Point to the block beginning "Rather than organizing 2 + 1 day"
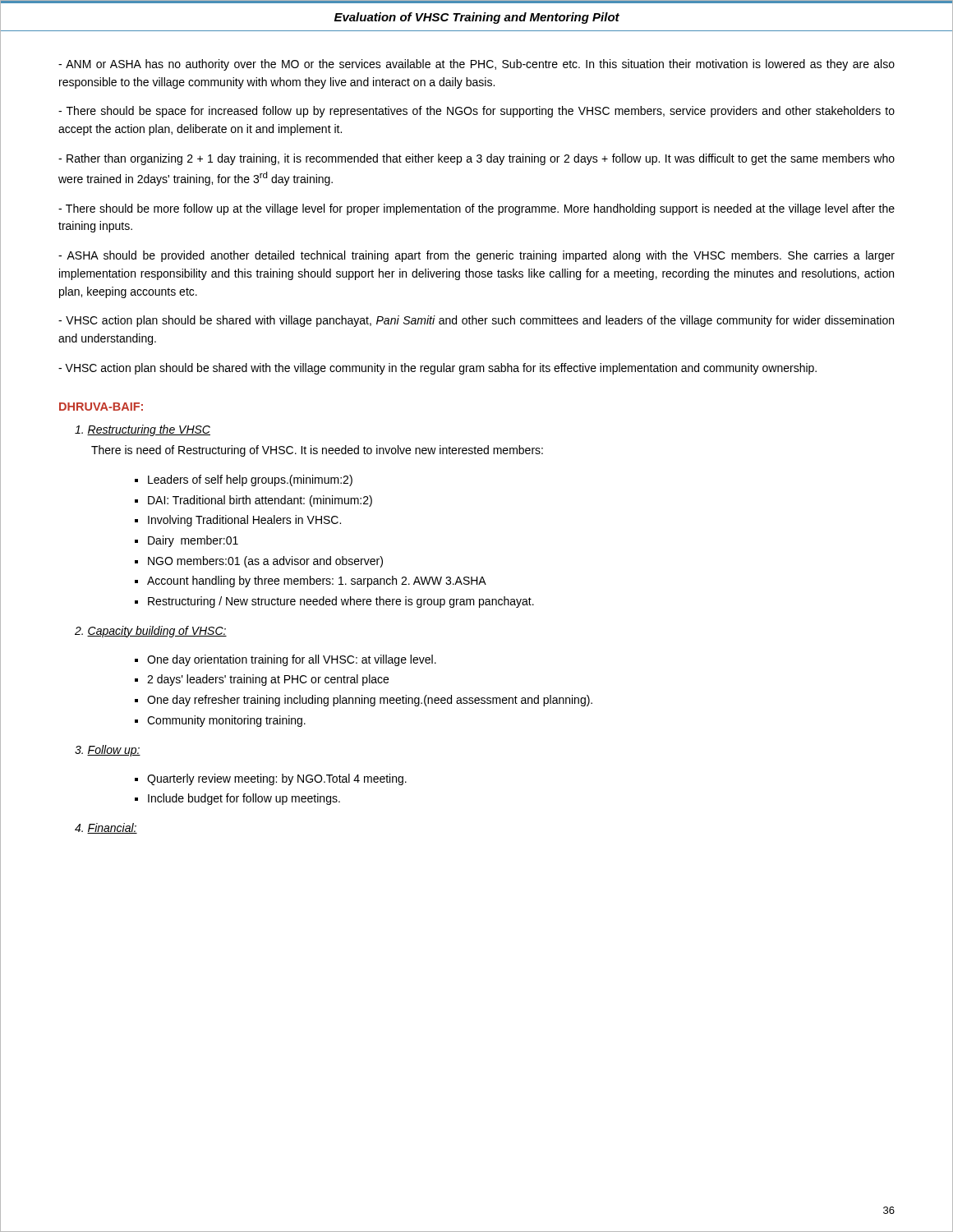This screenshot has height=1232, width=953. click(x=476, y=169)
